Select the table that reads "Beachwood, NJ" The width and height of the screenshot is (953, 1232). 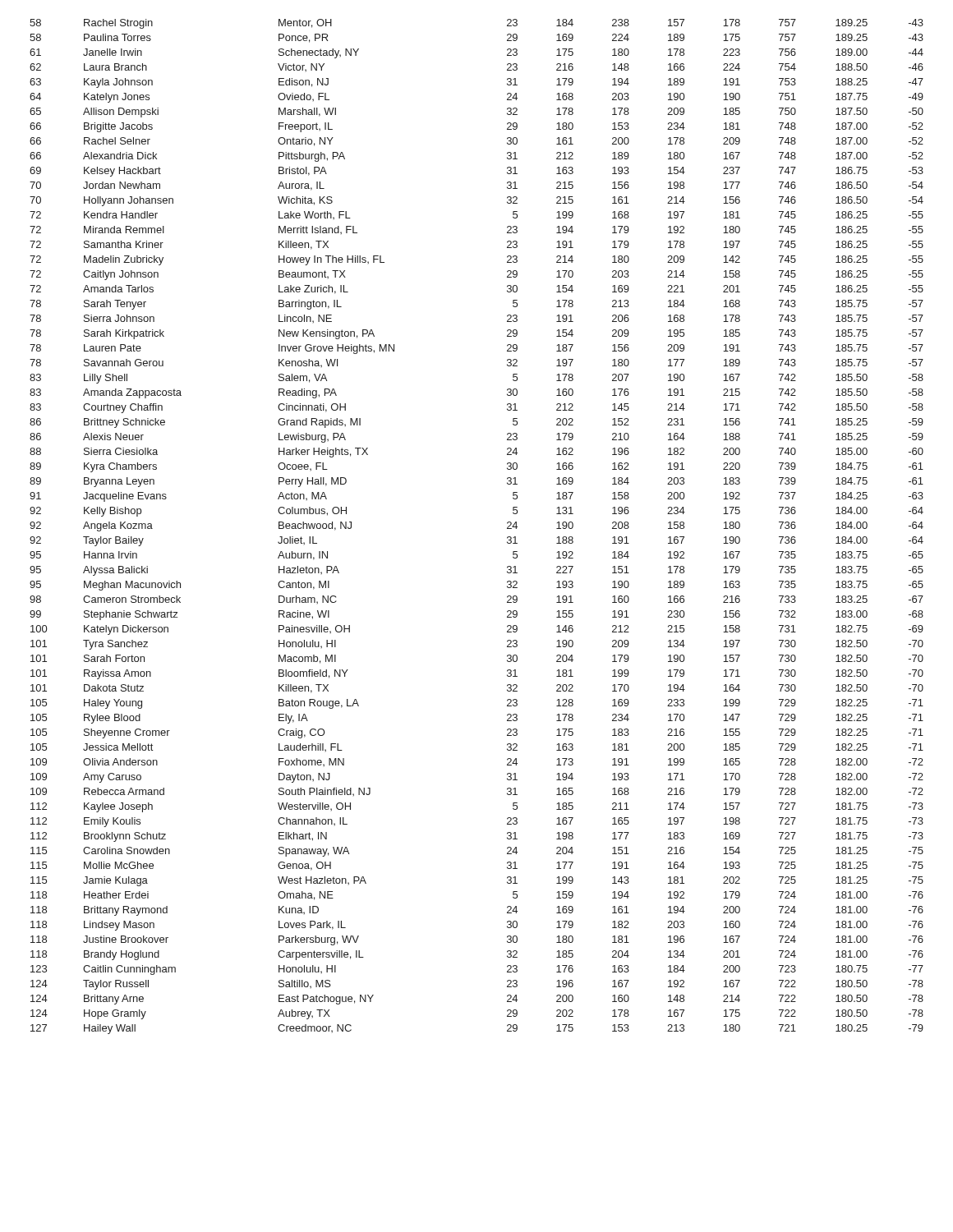click(476, 525)
